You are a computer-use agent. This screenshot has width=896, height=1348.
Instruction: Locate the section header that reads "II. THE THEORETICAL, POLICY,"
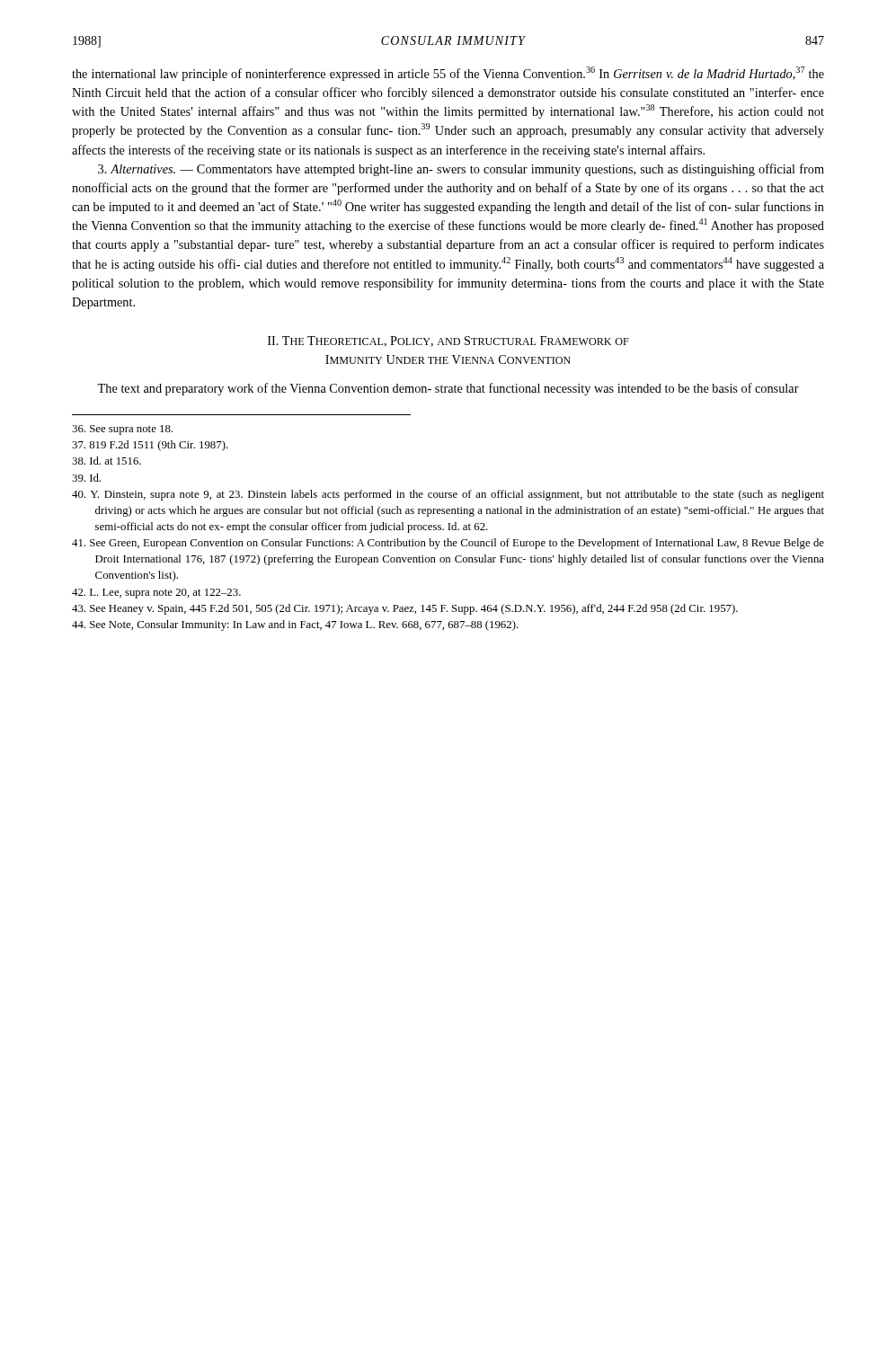pos(448,350)
